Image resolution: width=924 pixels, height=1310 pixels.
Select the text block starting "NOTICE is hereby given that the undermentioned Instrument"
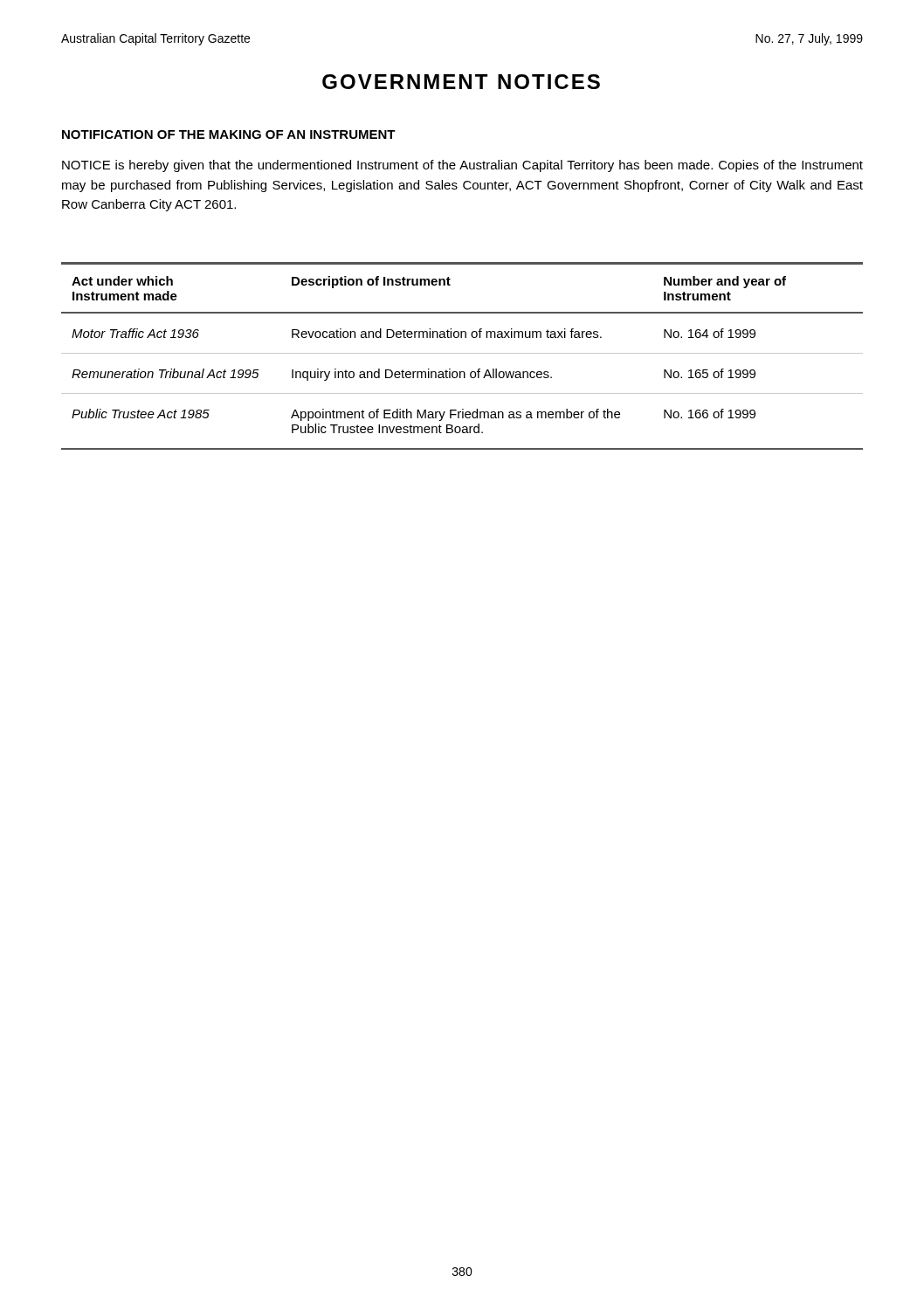tap(462, 184)
